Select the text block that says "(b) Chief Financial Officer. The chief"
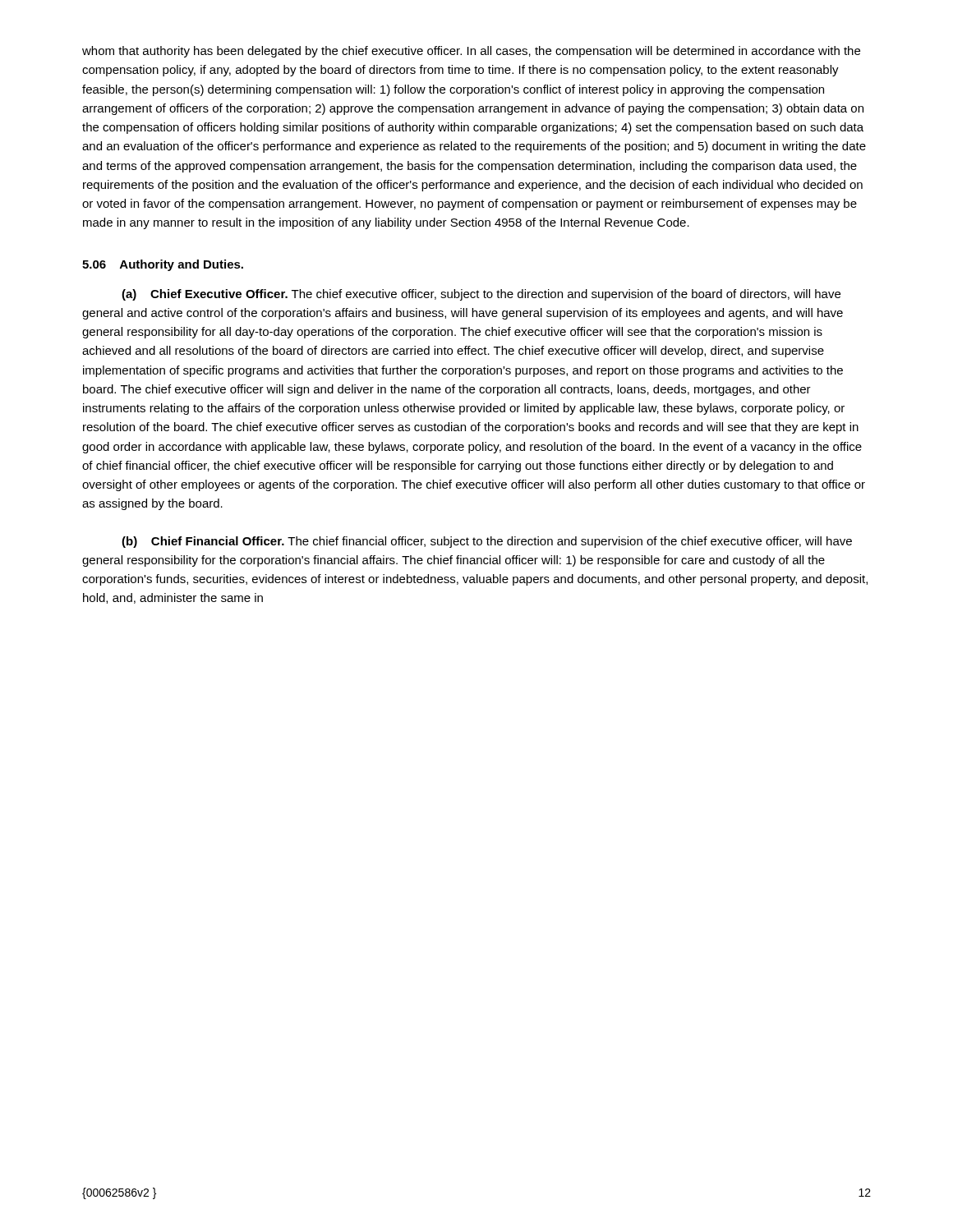Screen dimensions: 1232x953 pos(475,569)
